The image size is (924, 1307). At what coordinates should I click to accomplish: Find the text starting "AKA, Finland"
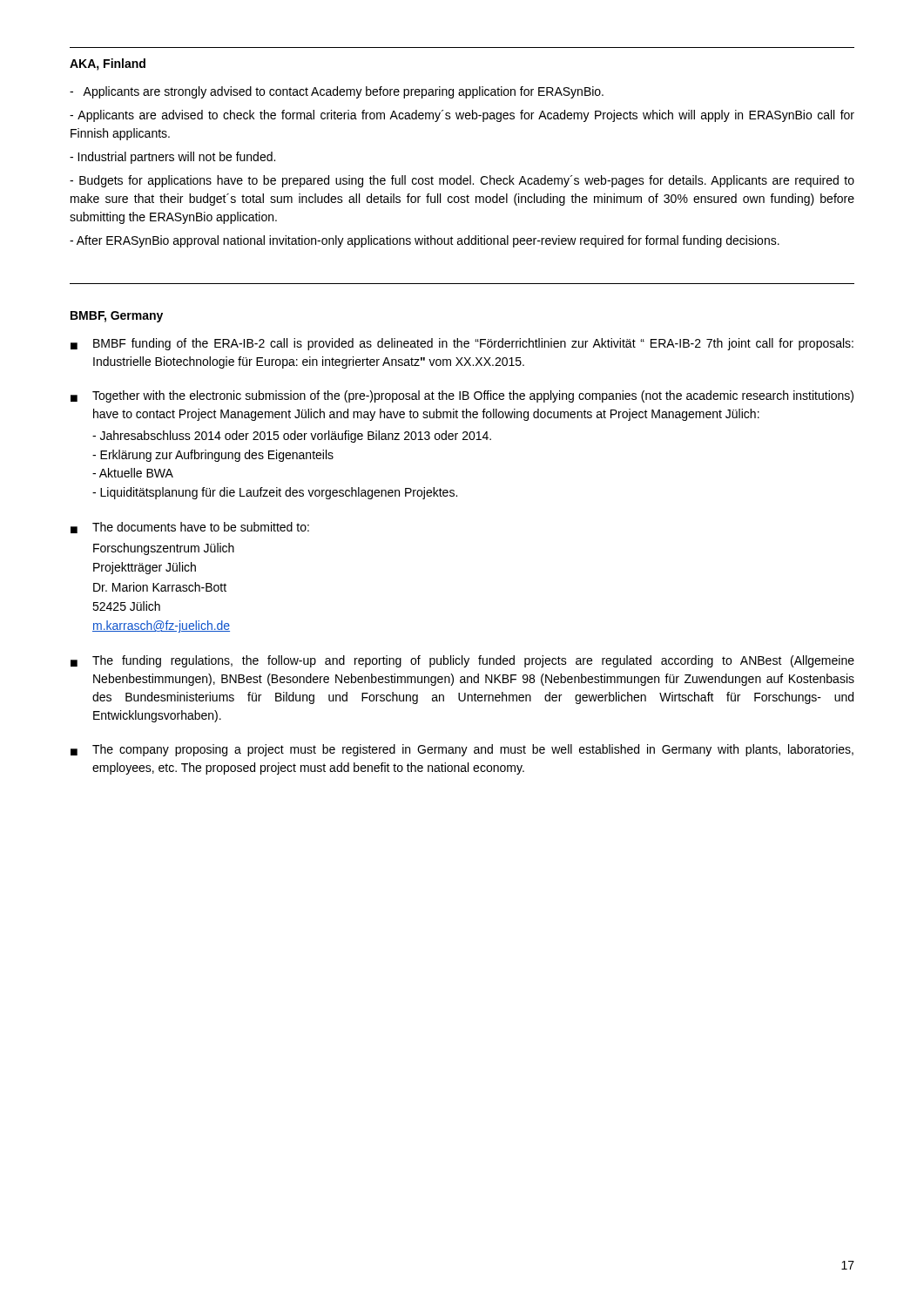pos(108,64)
